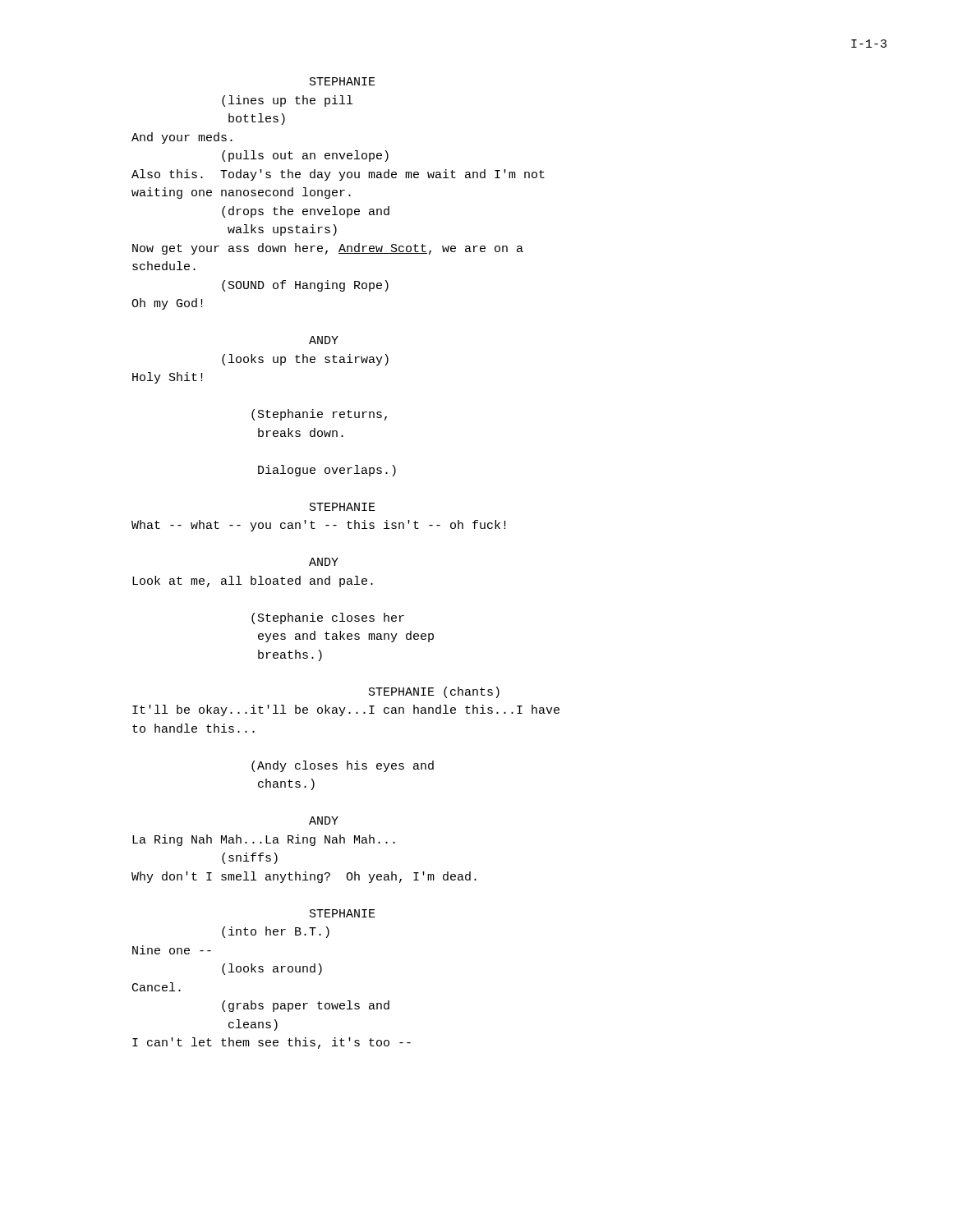Locate the passage starting "STEPHANIE (lines up the pill"
This screenshot has height=1232, width=953.
346,563
